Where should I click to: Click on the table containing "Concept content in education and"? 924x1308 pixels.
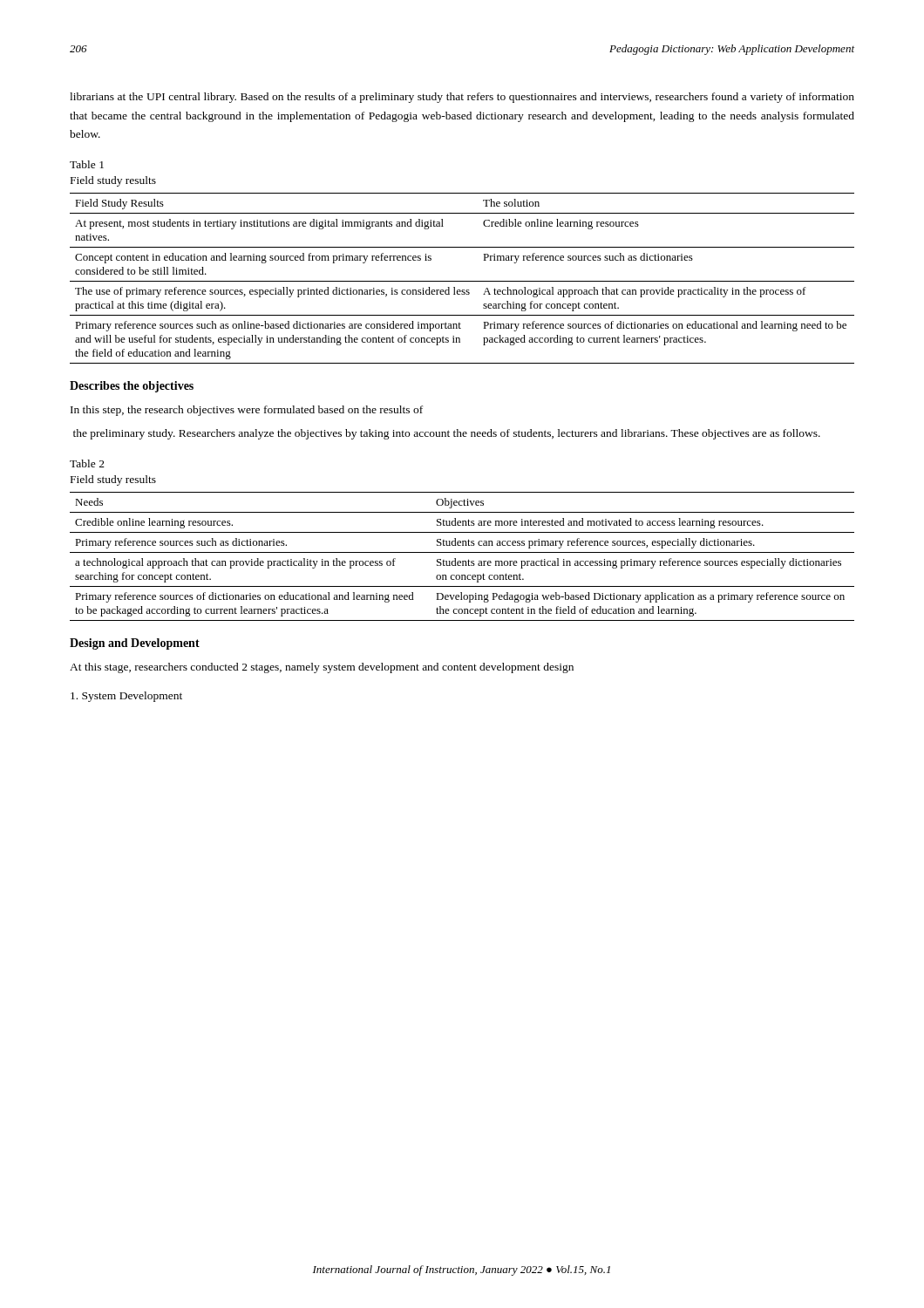(462, 278)
